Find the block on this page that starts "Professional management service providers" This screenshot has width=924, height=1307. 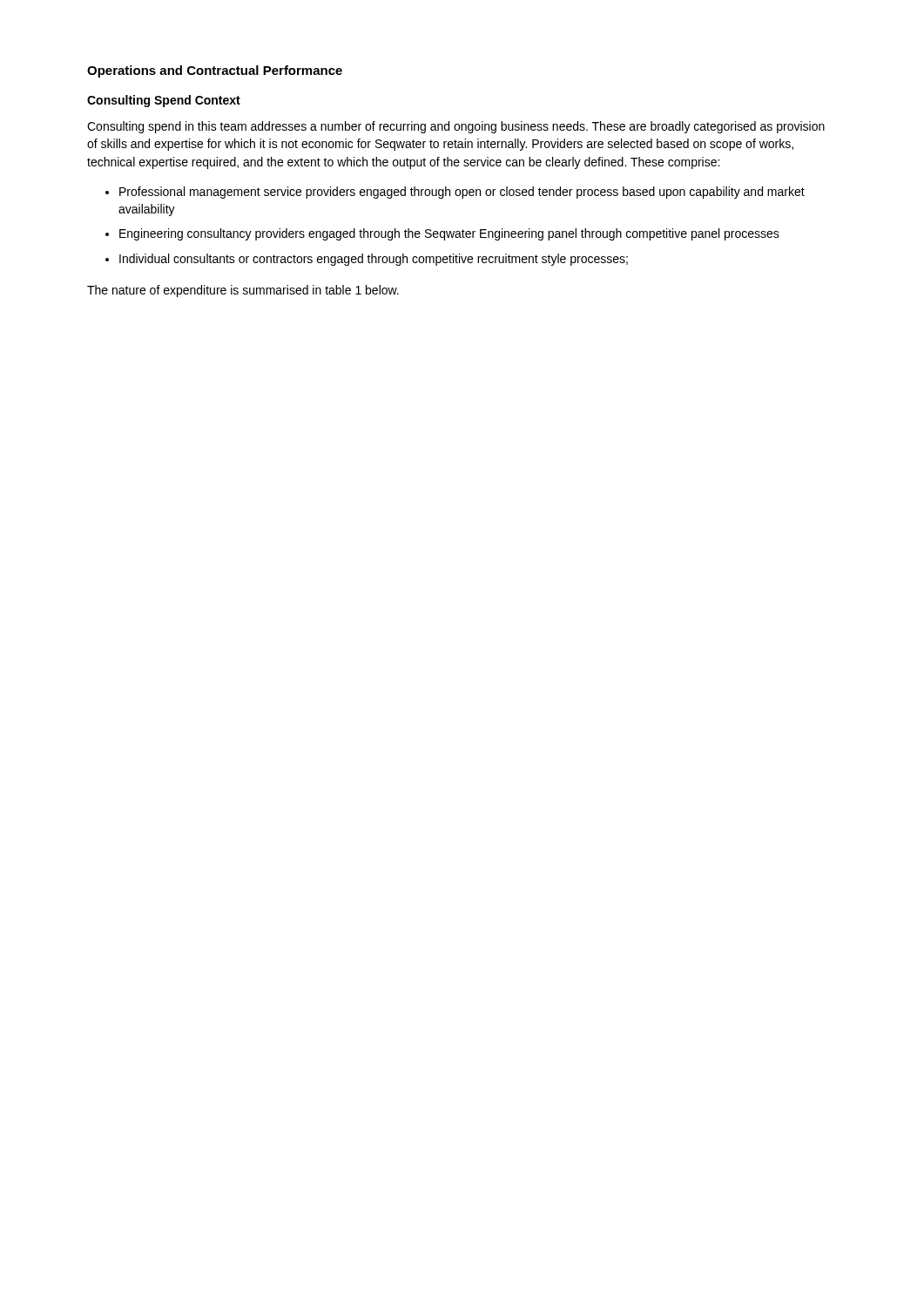(461, 200)
